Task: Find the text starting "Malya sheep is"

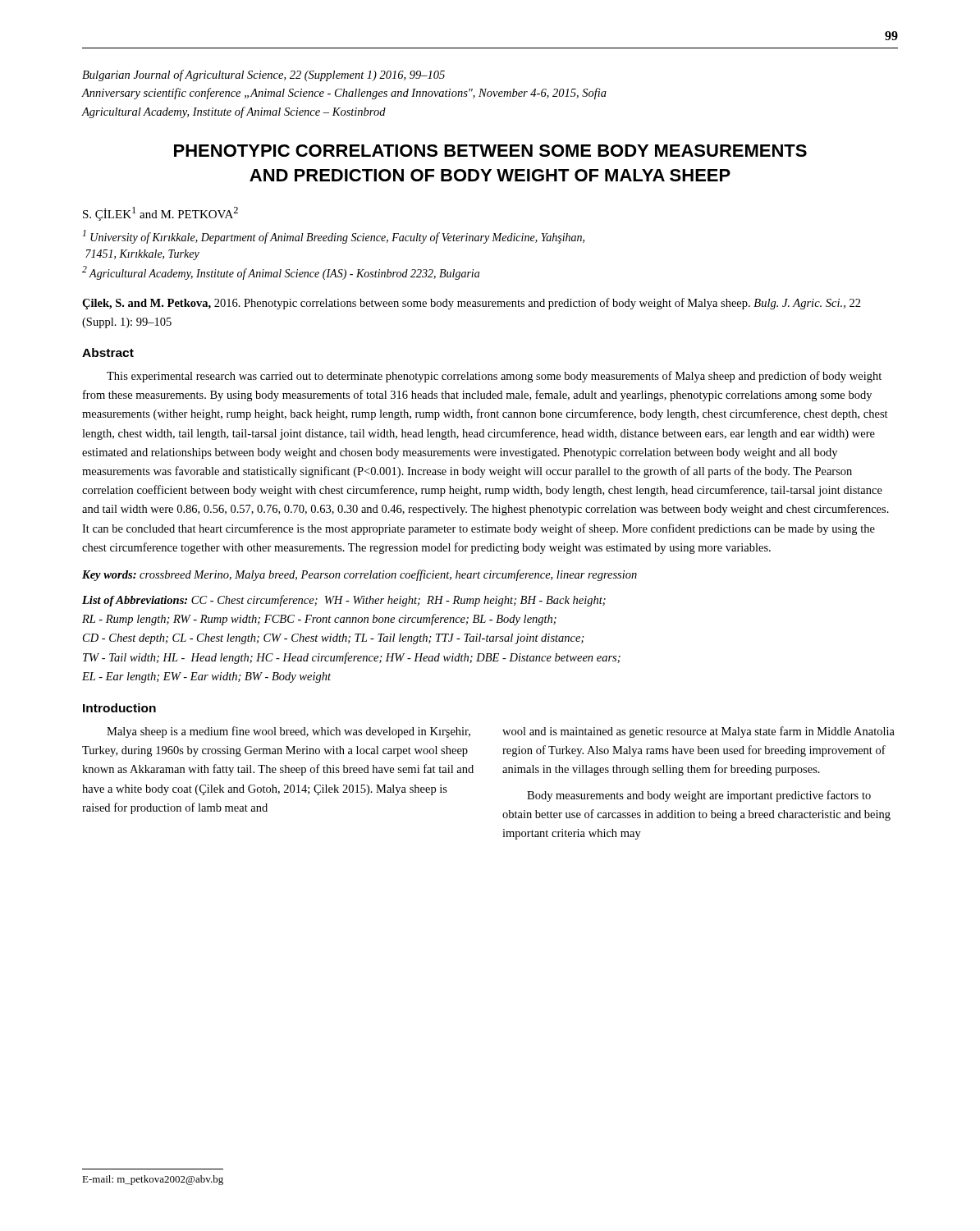Action: (278, 769)
